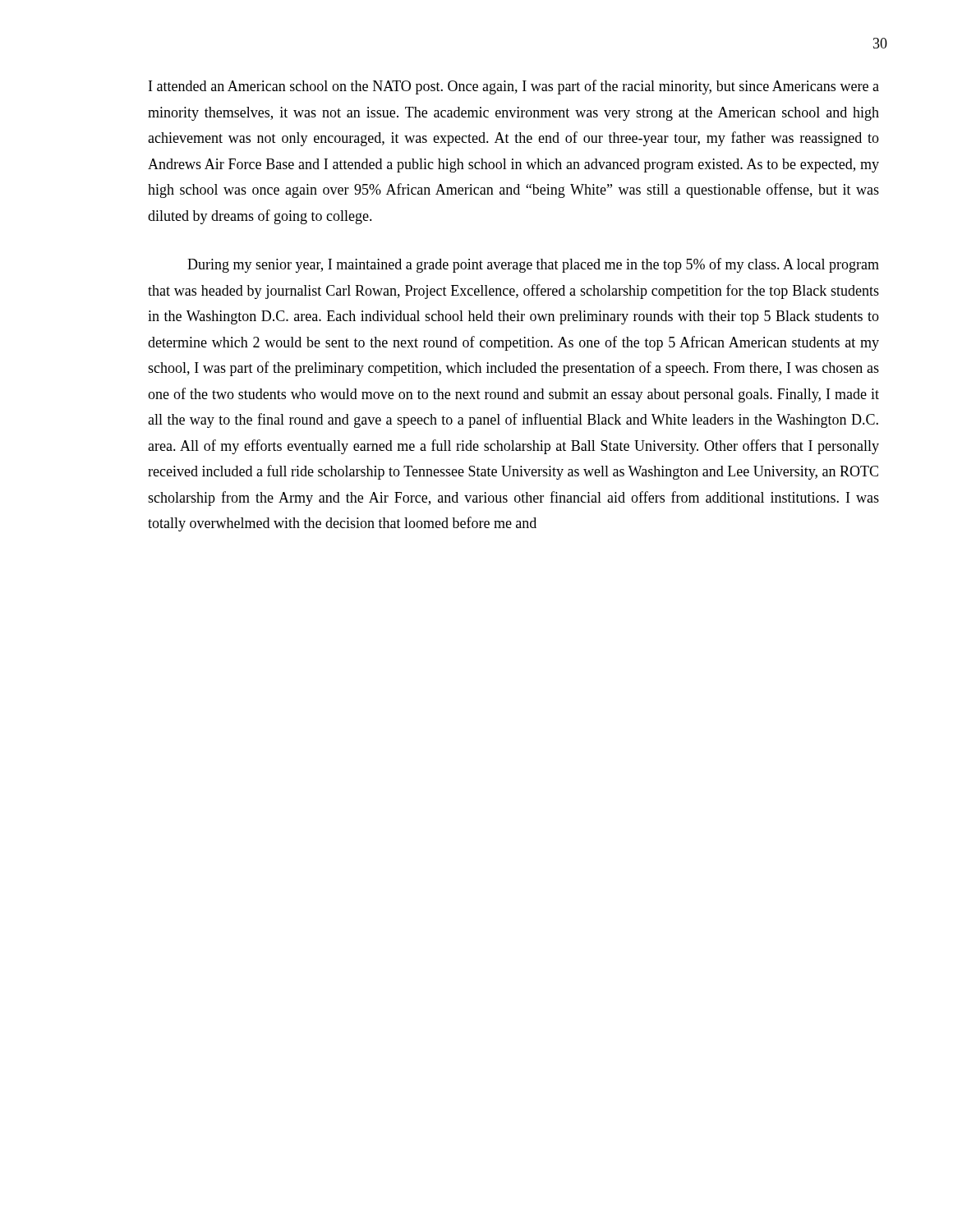Point to the block beginning "During my senior"

[x=513, y=394]
